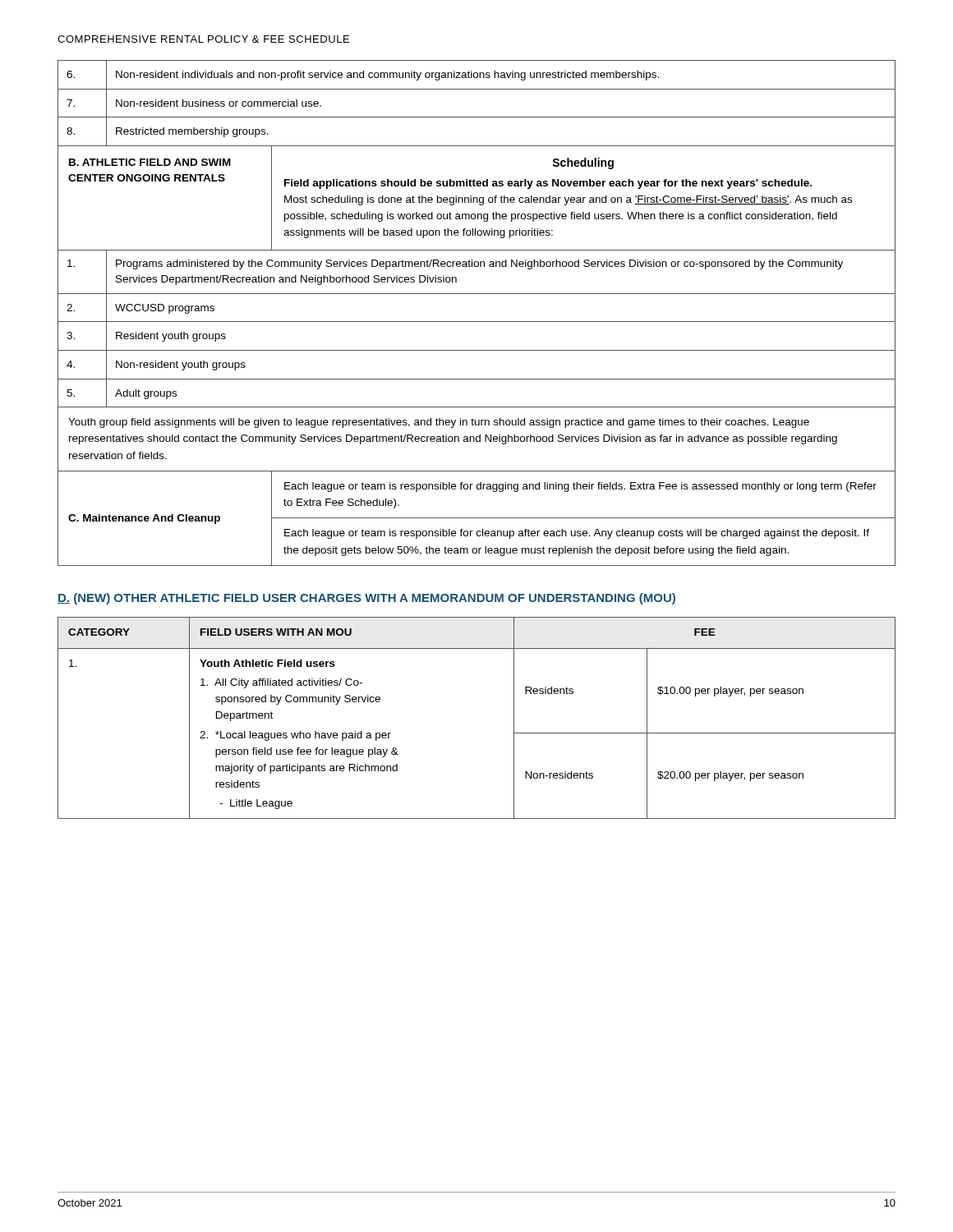Screen dimensions: 1232x953
Task: Point to "2. WCCUSD programs"
Action: click(x=476, y=308)
